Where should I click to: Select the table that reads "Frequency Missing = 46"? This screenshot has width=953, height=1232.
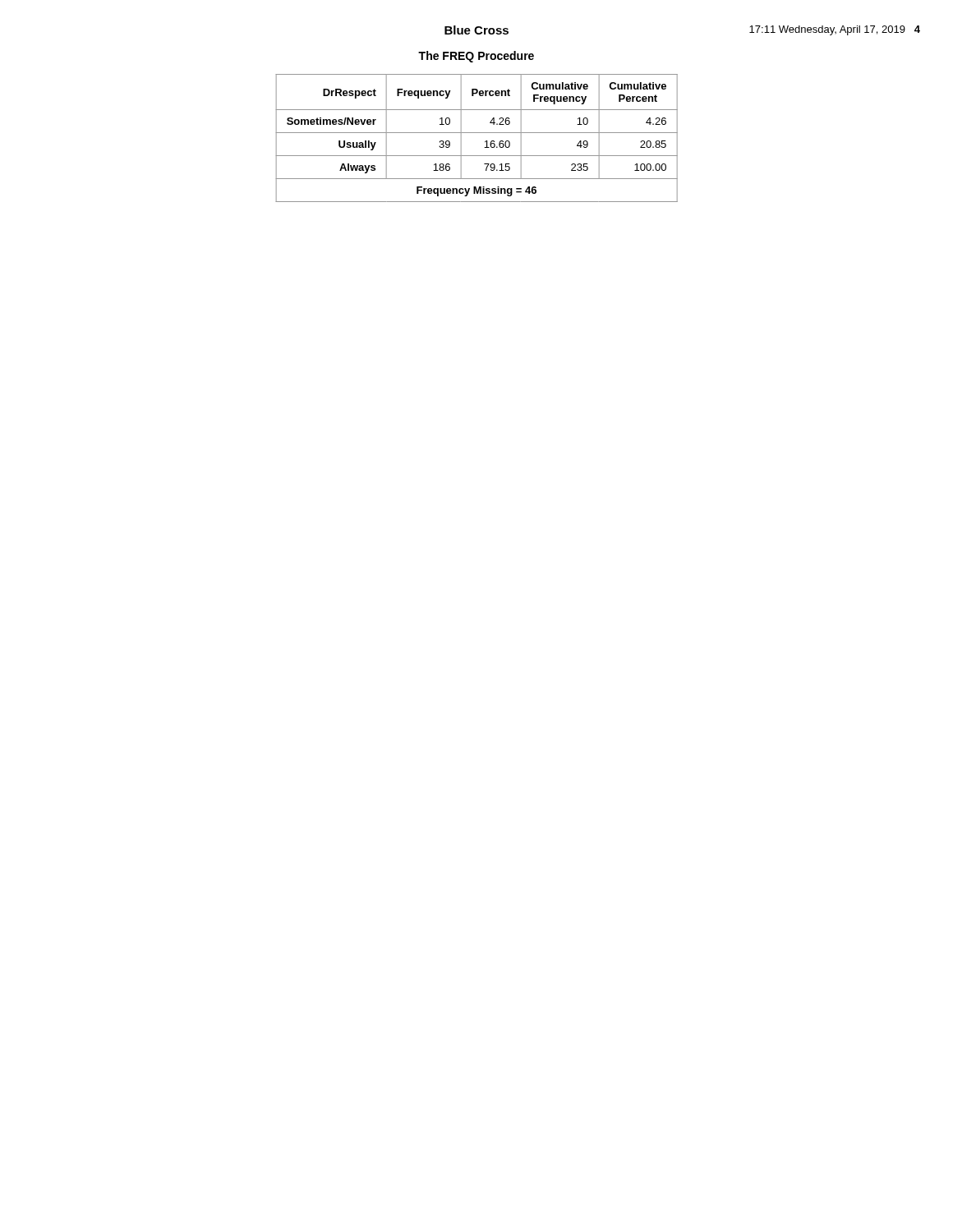tap(476, 138)
